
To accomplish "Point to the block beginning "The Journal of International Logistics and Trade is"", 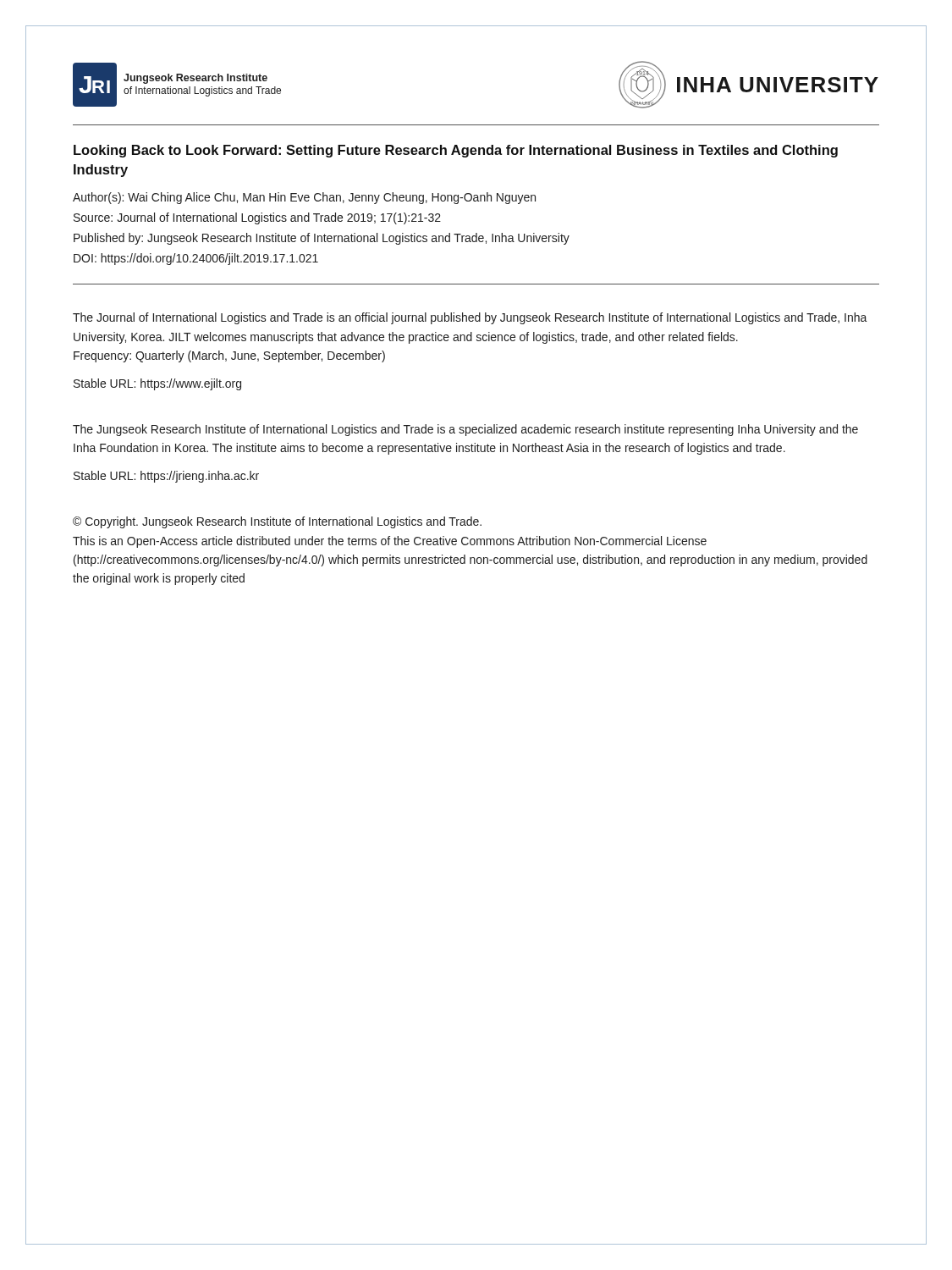I will click(x=470, y=337).
